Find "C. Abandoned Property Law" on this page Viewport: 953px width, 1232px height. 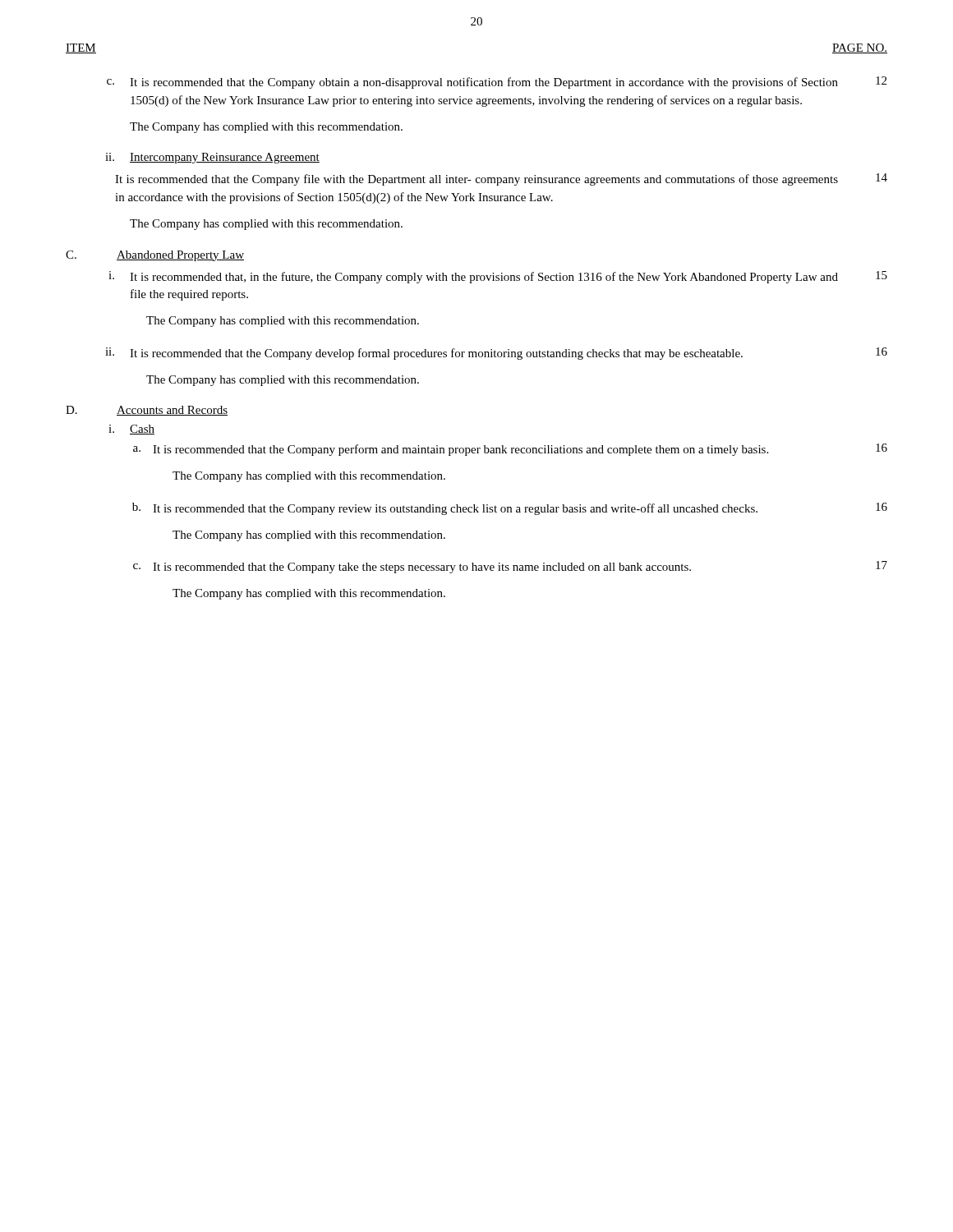click(155, 256)
